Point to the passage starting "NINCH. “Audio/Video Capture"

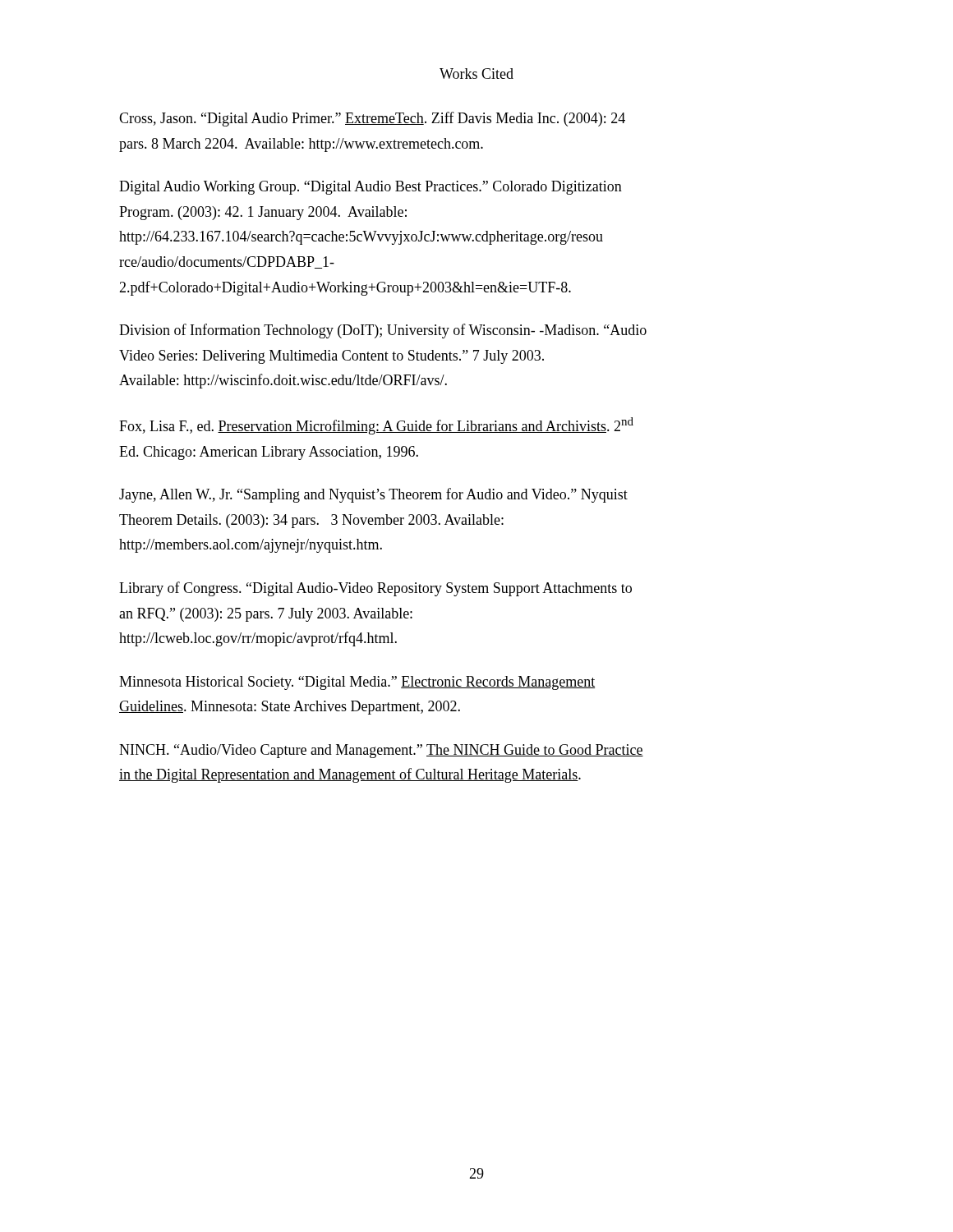point(476,763)
